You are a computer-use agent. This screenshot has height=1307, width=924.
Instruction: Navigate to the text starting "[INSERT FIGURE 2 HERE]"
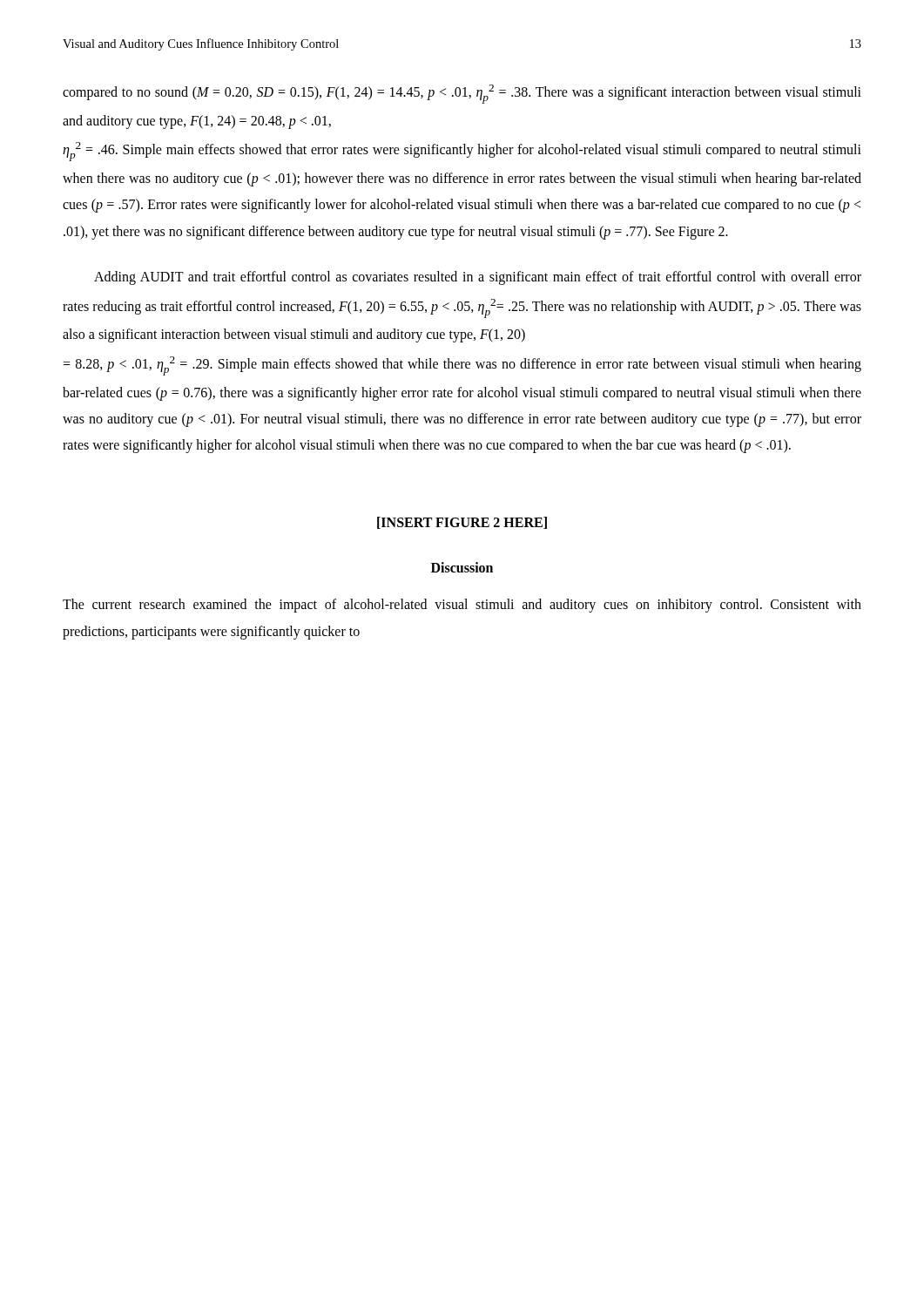462,523
